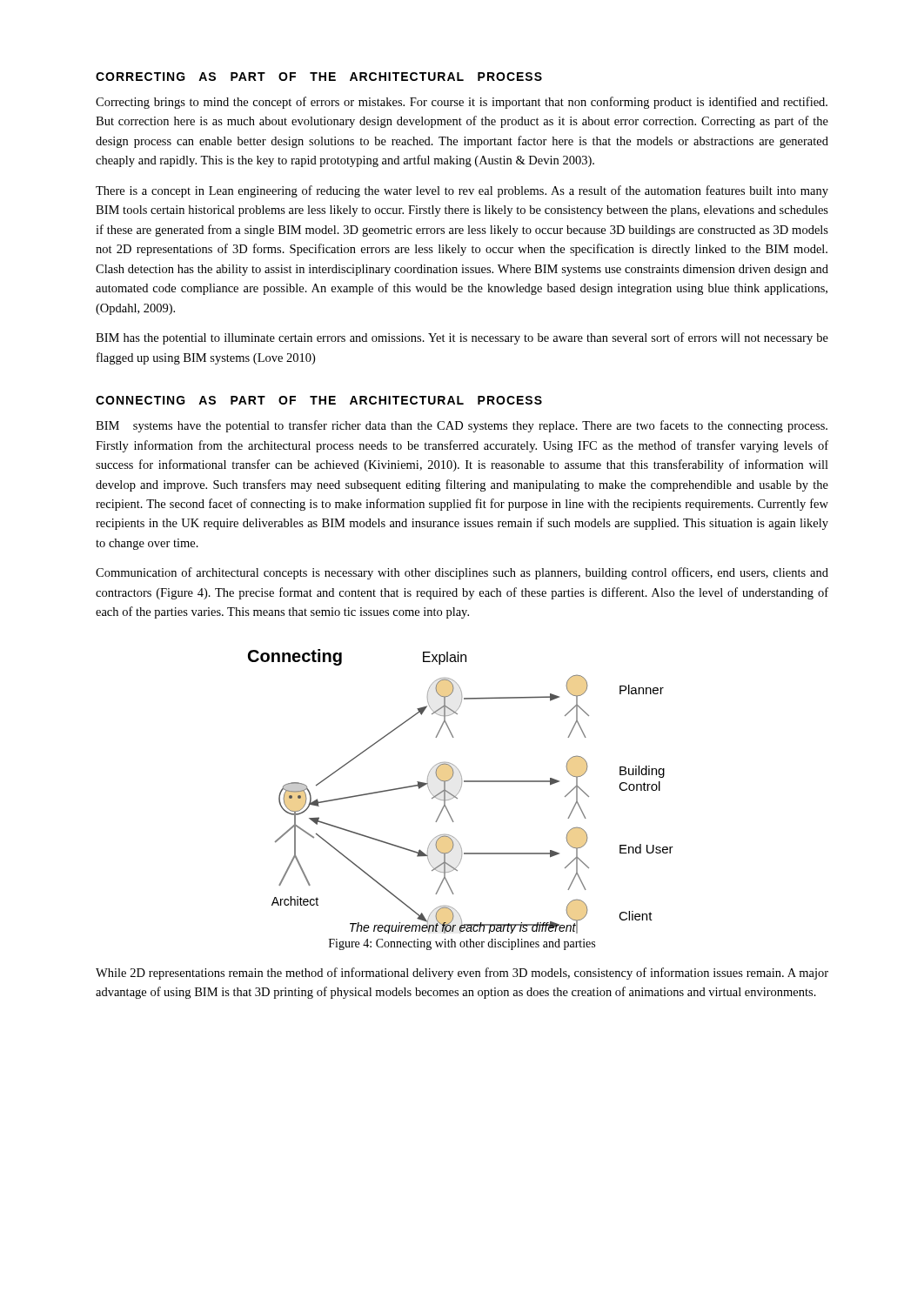Point to the block starting "Correcting brings to mind the concept"
The image size is (924, 1305).
pos(462,131)
